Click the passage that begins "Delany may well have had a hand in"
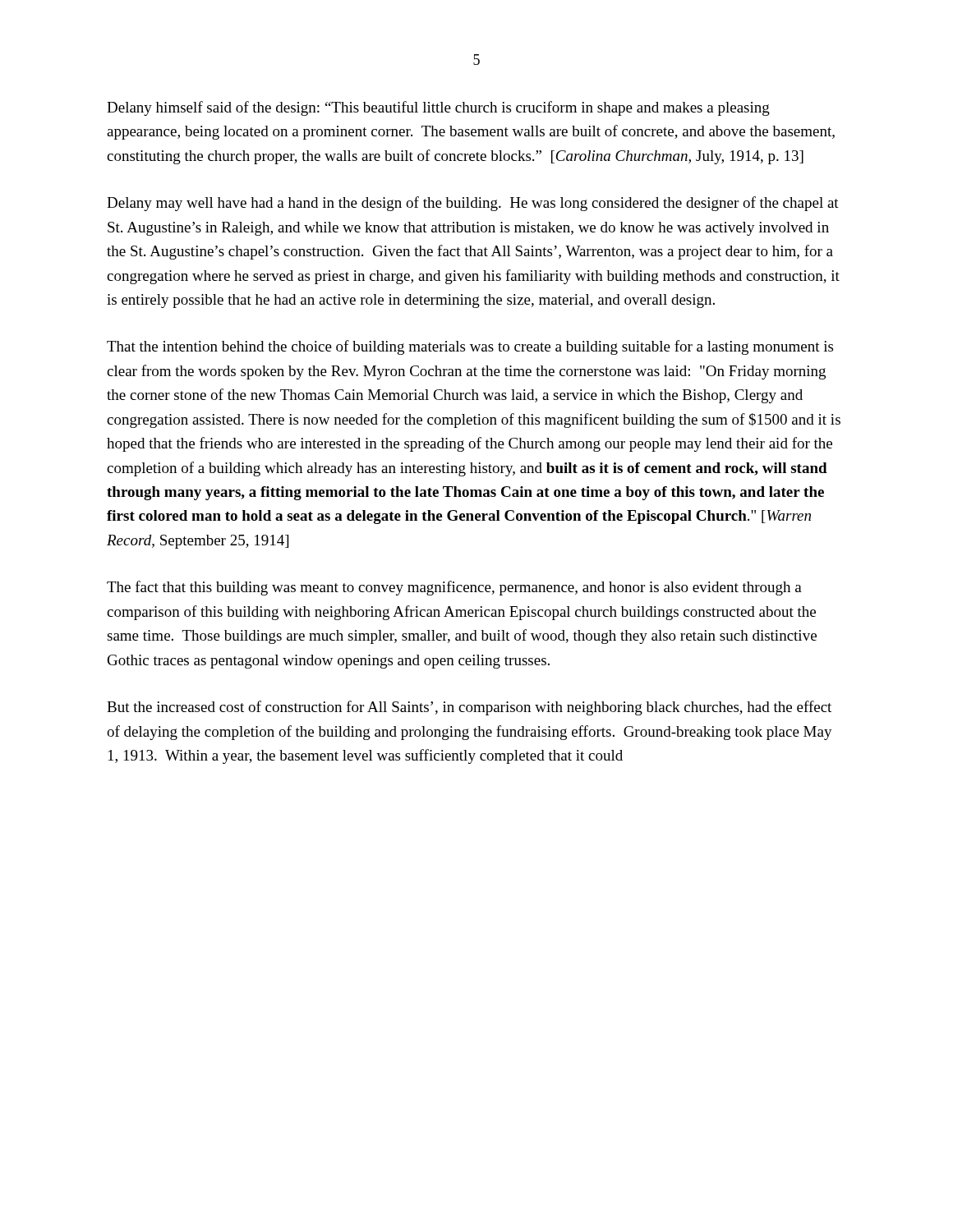The image size is (953, 1232). (473, 251)
